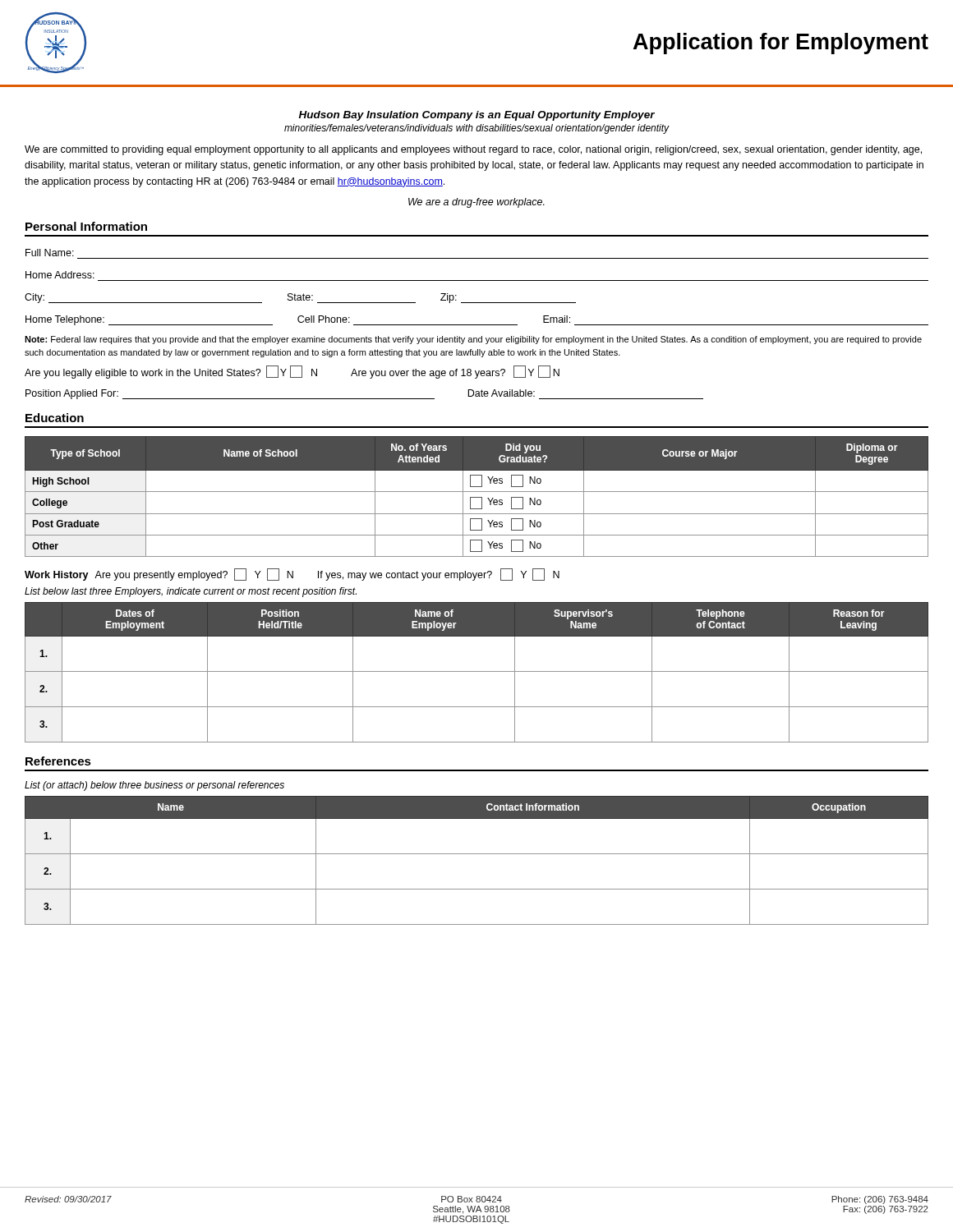Click on the table containing "Reason for Leaving"
The height and width of the screenshot is (1232, 953).
coord(476,673)
